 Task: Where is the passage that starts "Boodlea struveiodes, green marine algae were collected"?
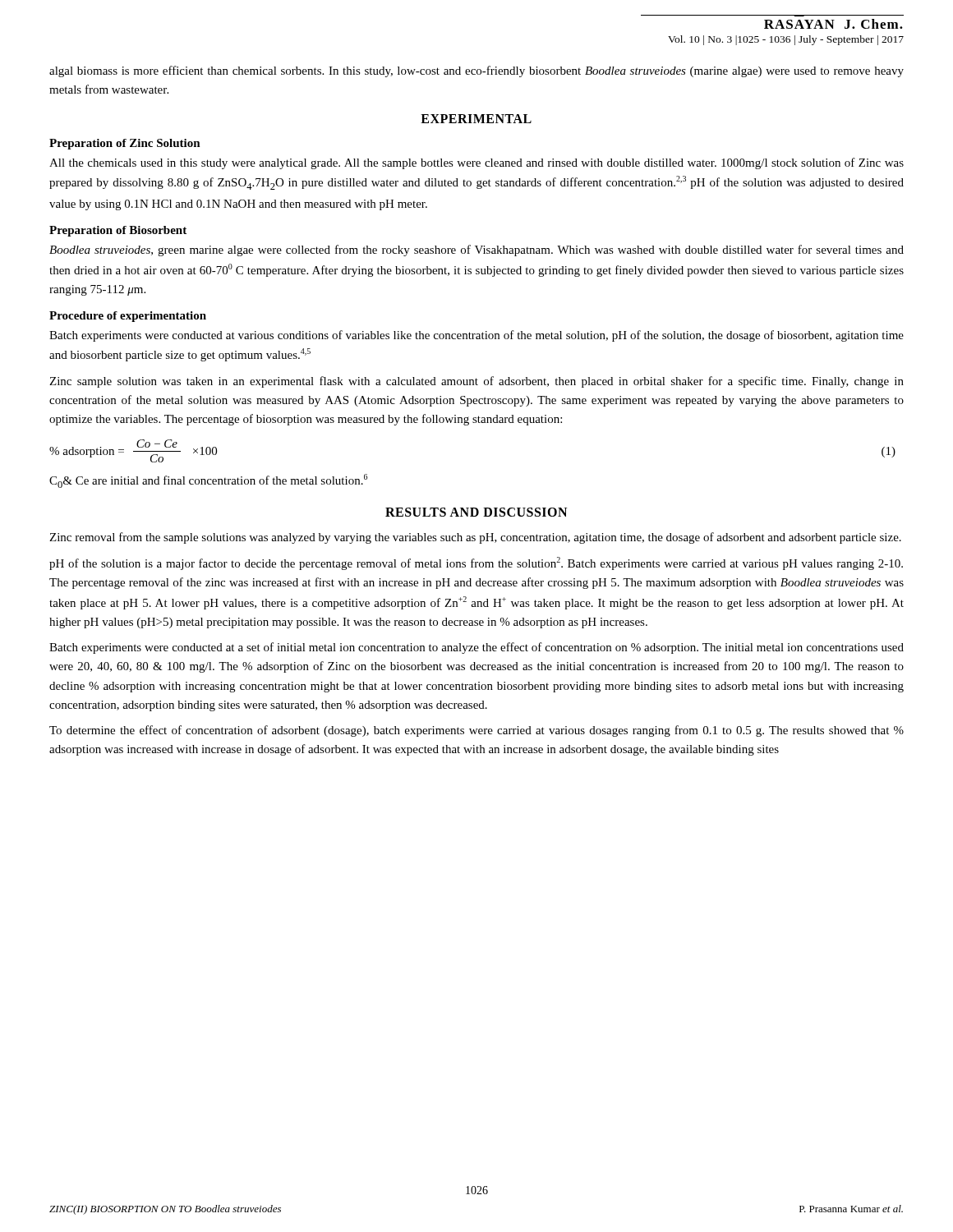pos(476,270)
